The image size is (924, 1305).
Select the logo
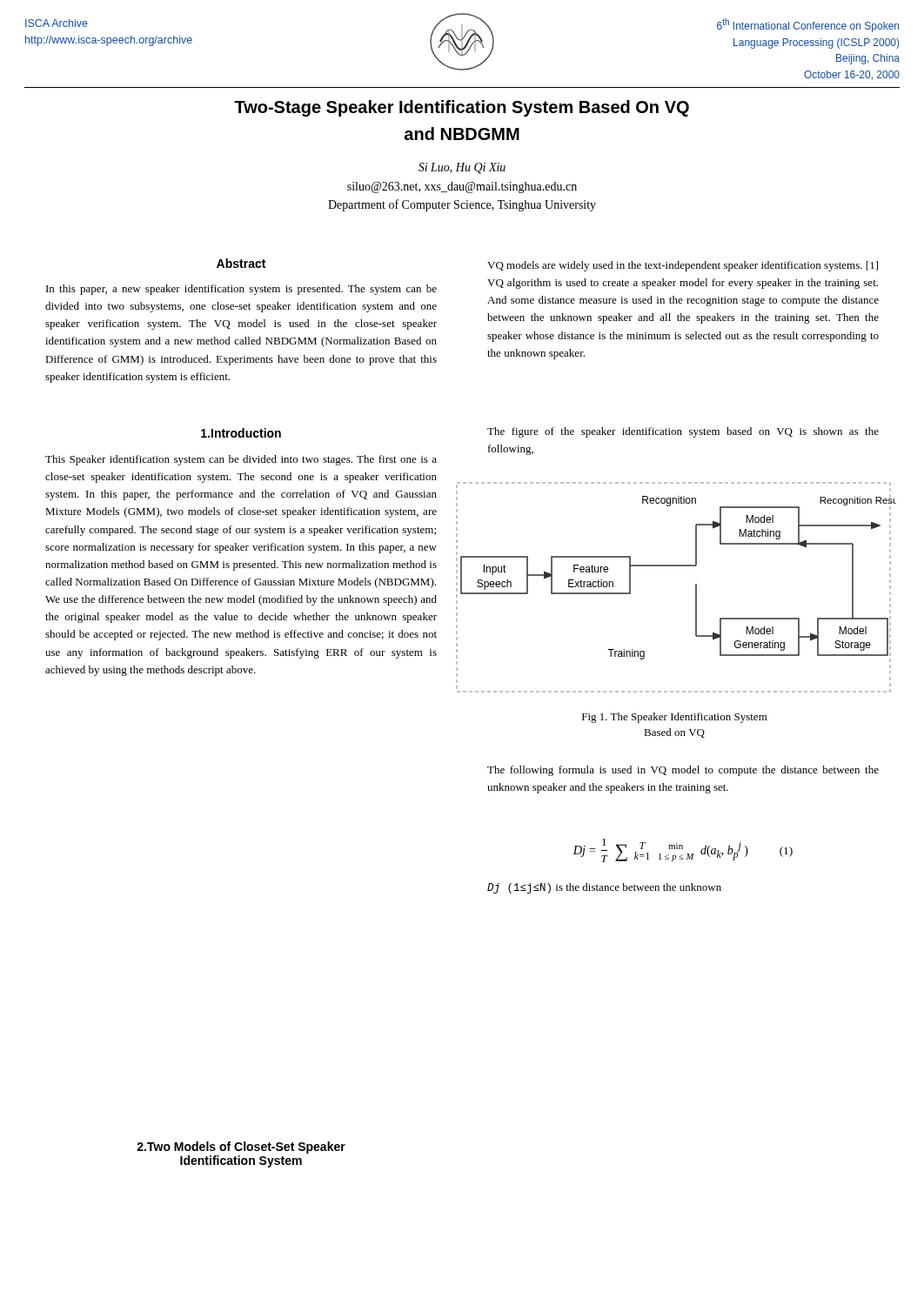[462, 43]
